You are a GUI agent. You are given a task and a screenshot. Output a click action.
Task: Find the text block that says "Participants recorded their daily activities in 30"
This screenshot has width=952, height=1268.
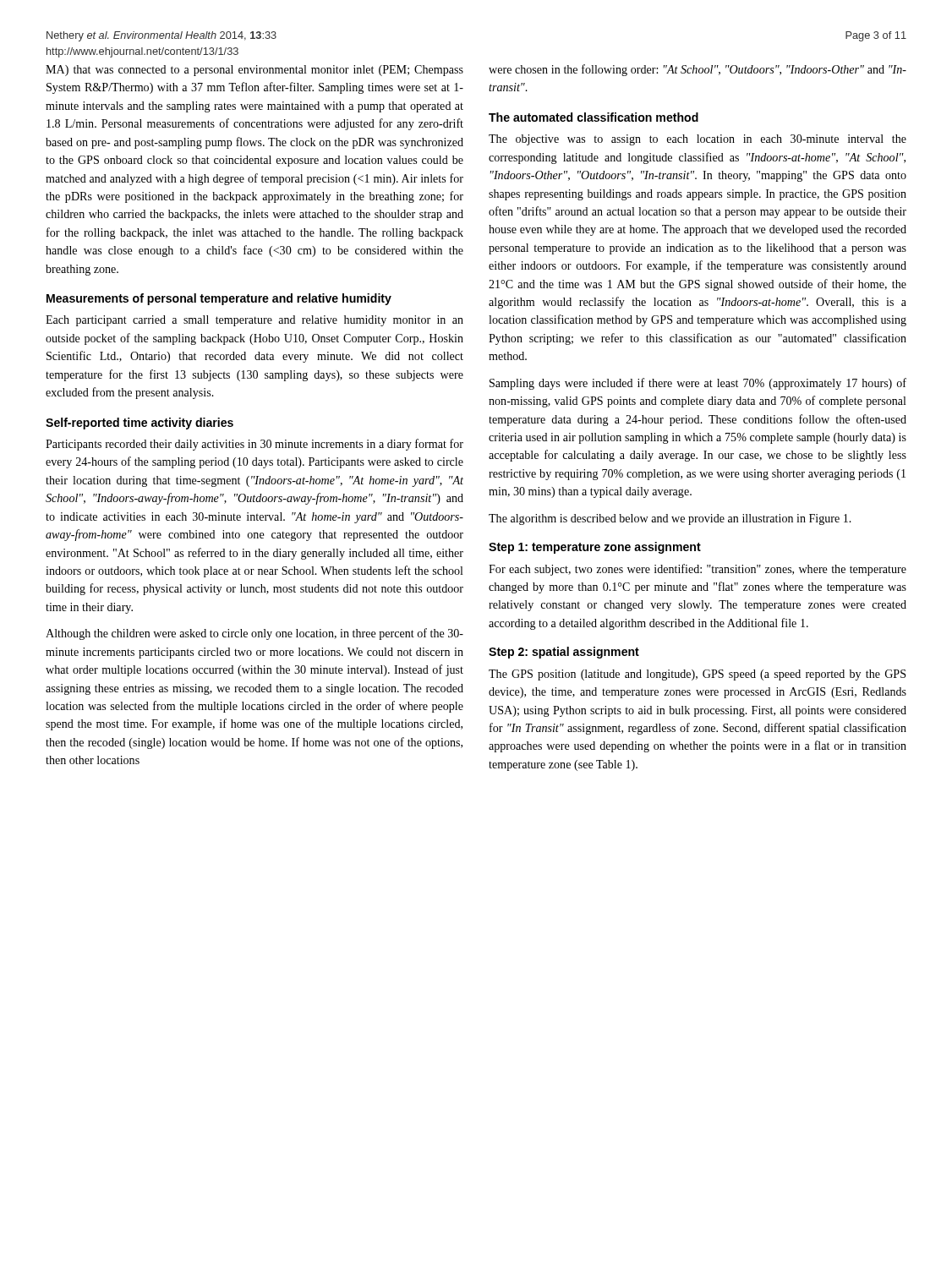(x=255, y=603)
